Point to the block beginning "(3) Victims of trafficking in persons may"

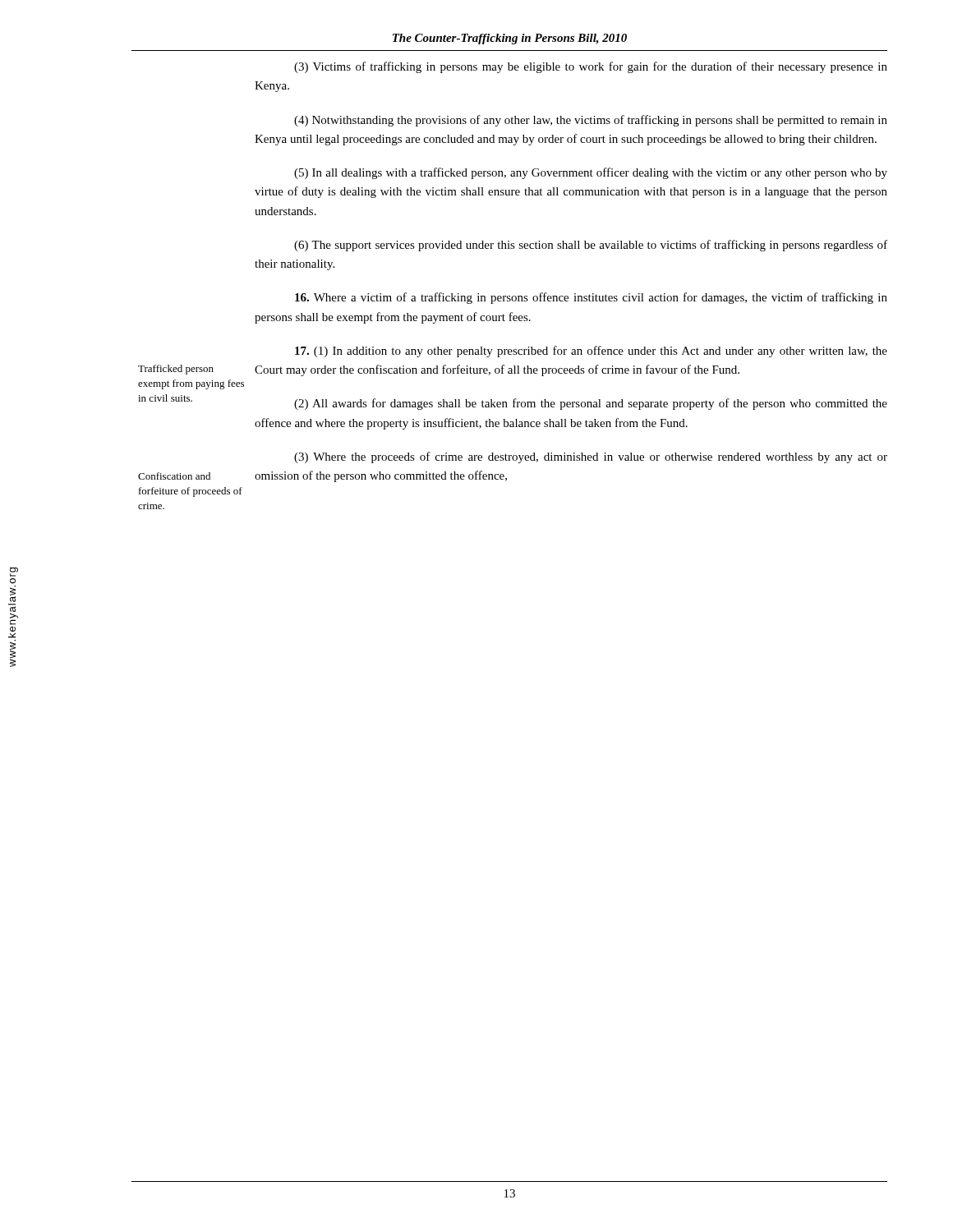click(571, 76)
